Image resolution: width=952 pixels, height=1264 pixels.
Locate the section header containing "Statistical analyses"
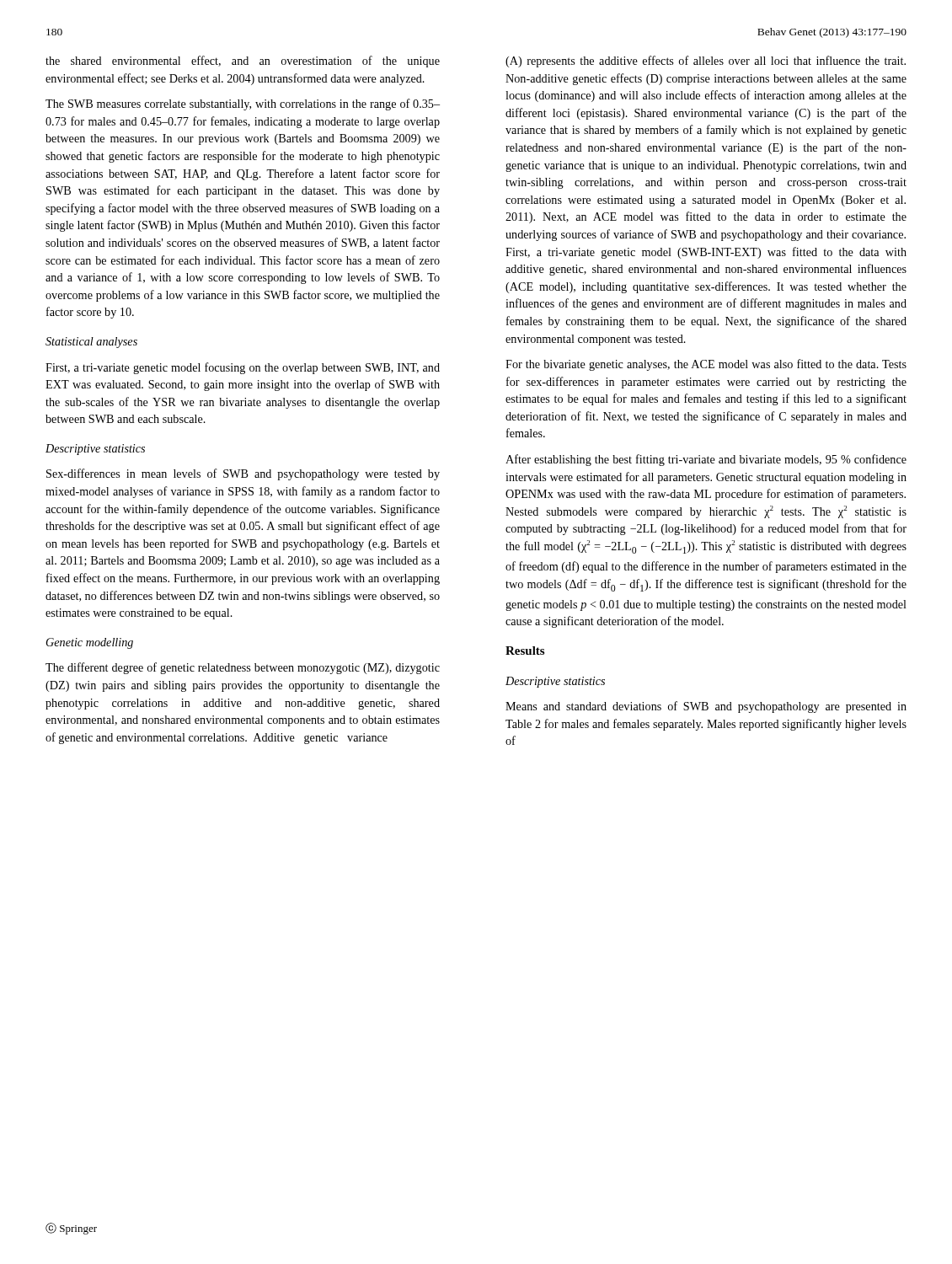coord(91,343)
